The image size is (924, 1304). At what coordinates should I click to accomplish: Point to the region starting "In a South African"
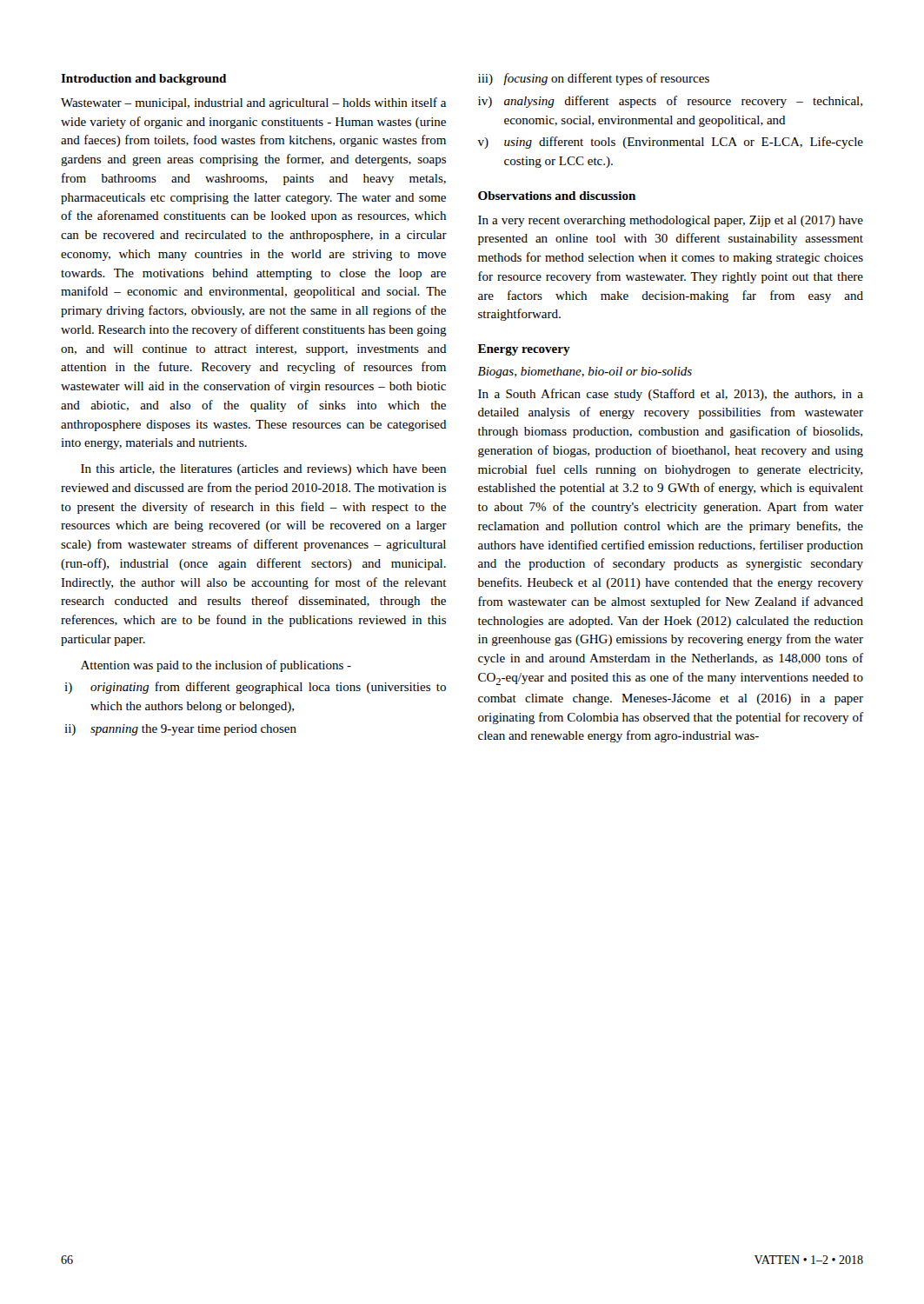670,565
